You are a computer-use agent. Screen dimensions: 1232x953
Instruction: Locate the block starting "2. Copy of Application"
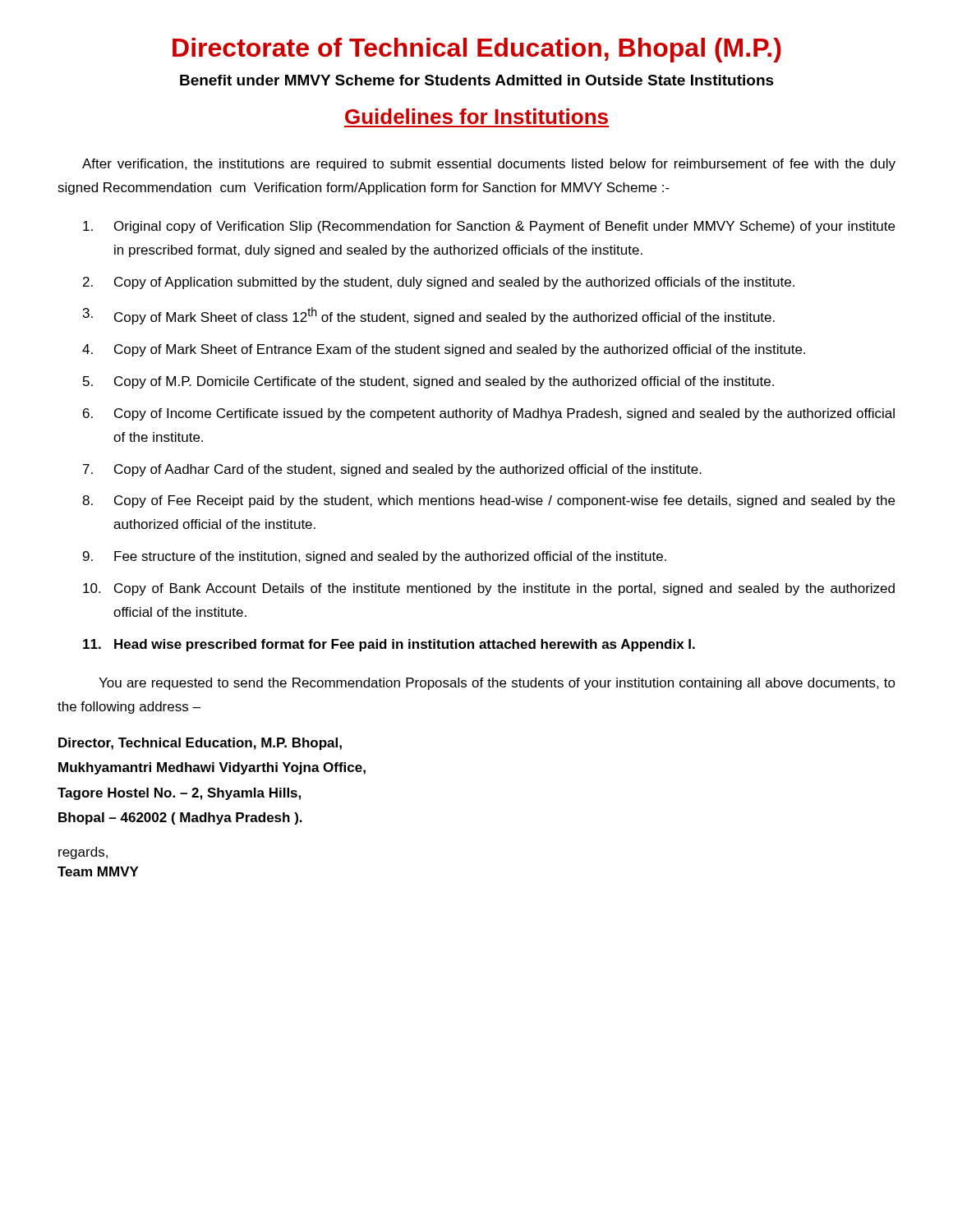(439, 283)
